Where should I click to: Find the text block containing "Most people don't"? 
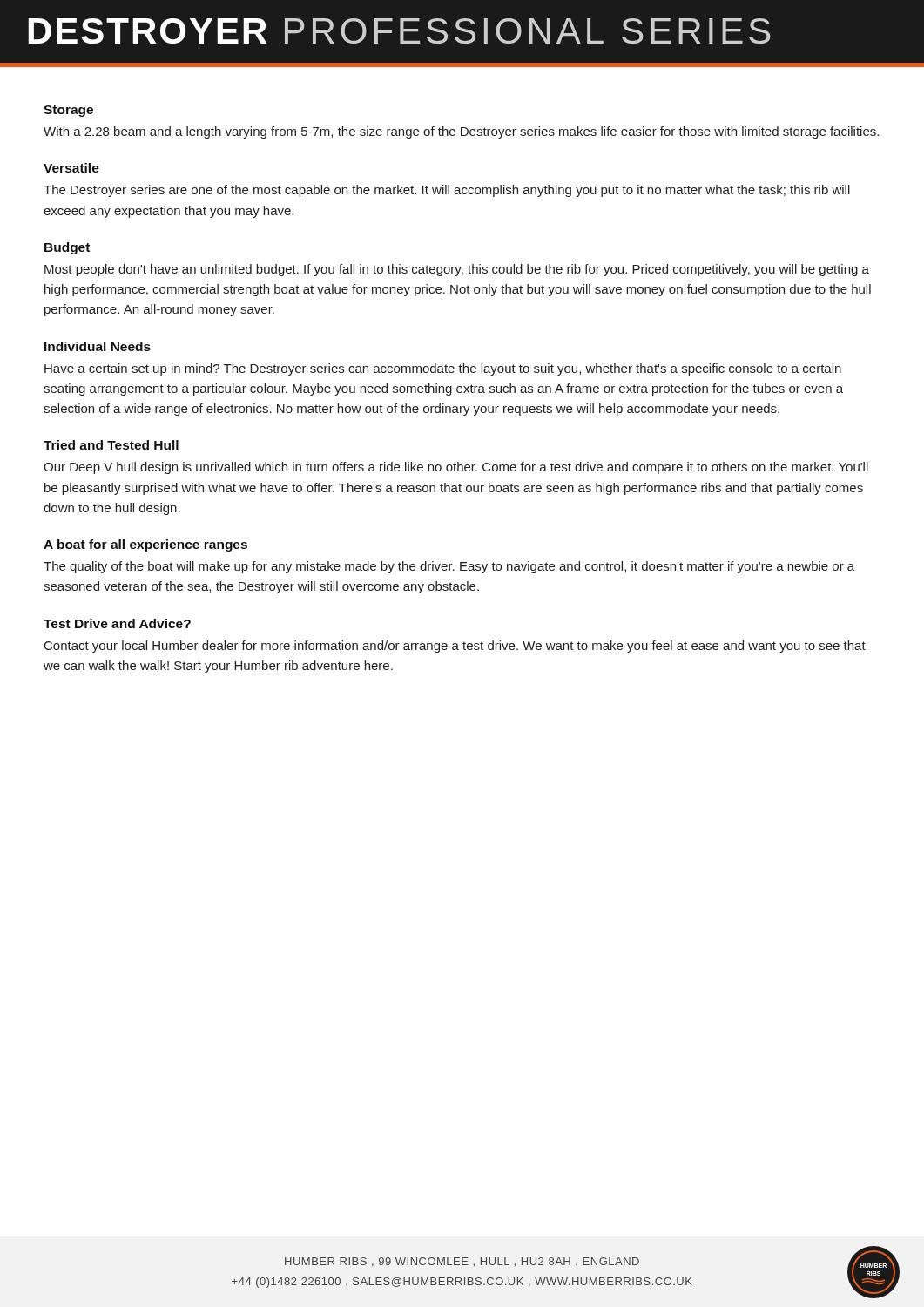(x=462, y=289)
